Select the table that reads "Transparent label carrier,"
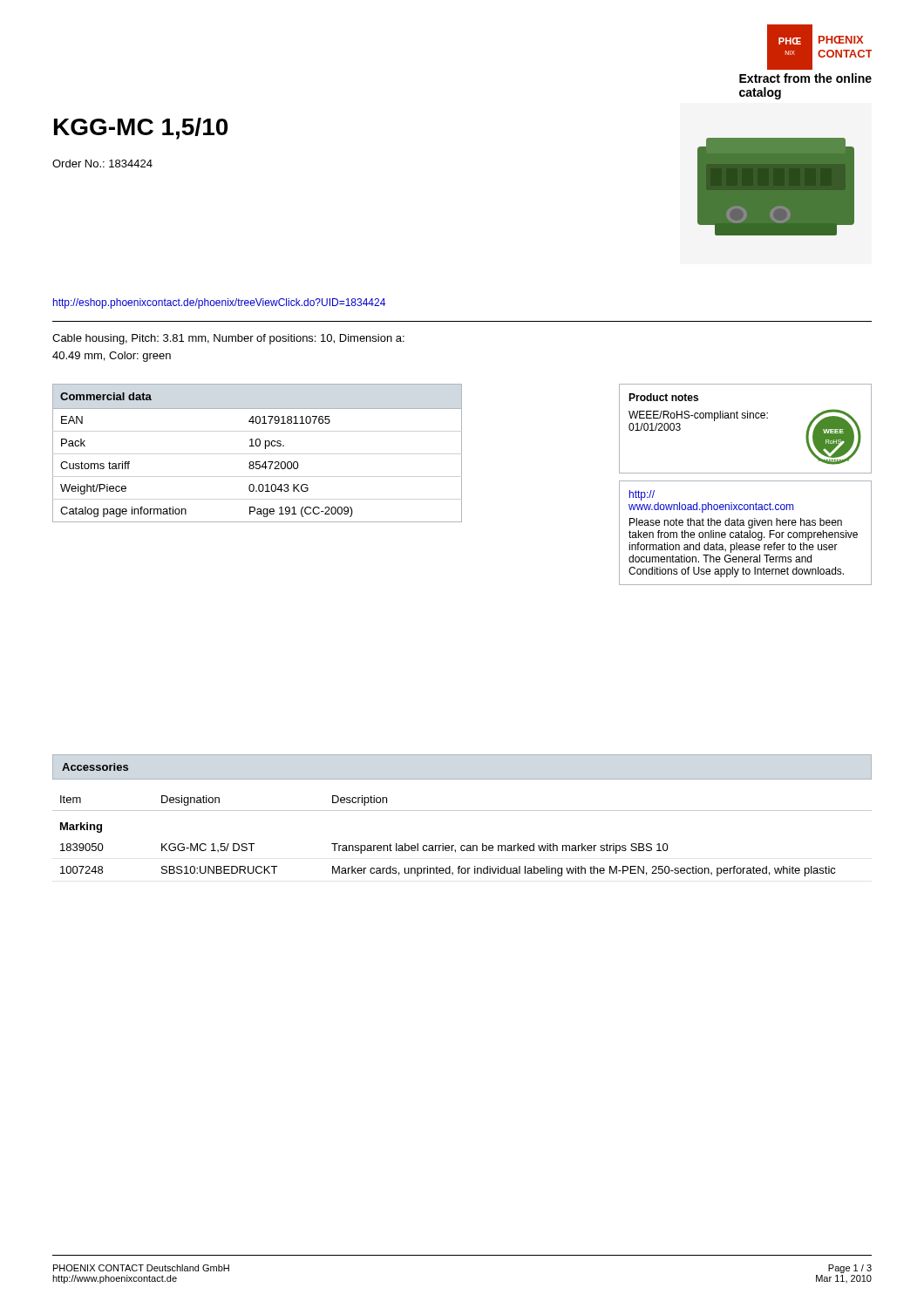 pos(462,835)
